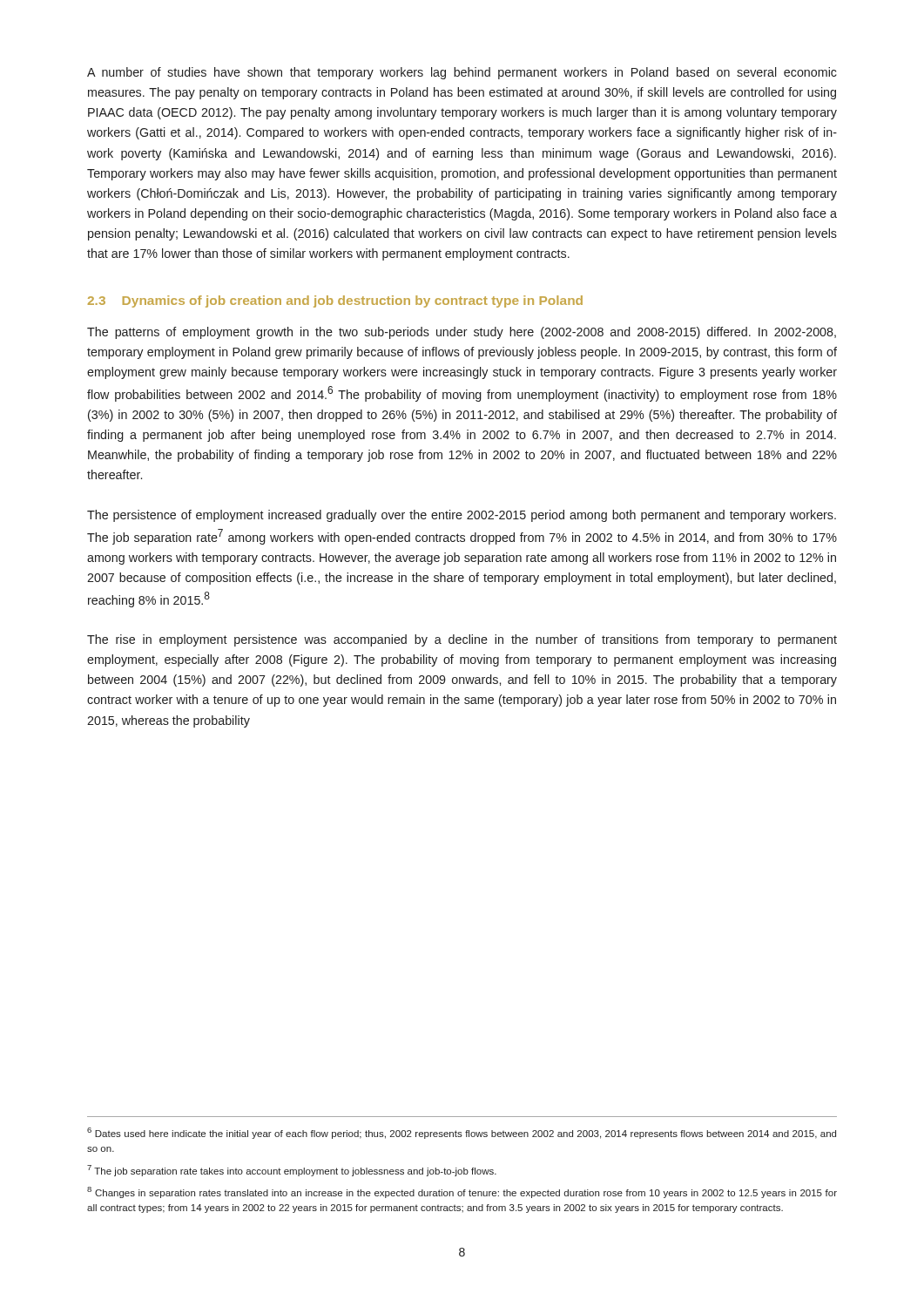Locate the block of text that opens with "6 Dates used here indicate the"
The width and height of the screenshot is (924, 1307).
tap(462, 1140)
